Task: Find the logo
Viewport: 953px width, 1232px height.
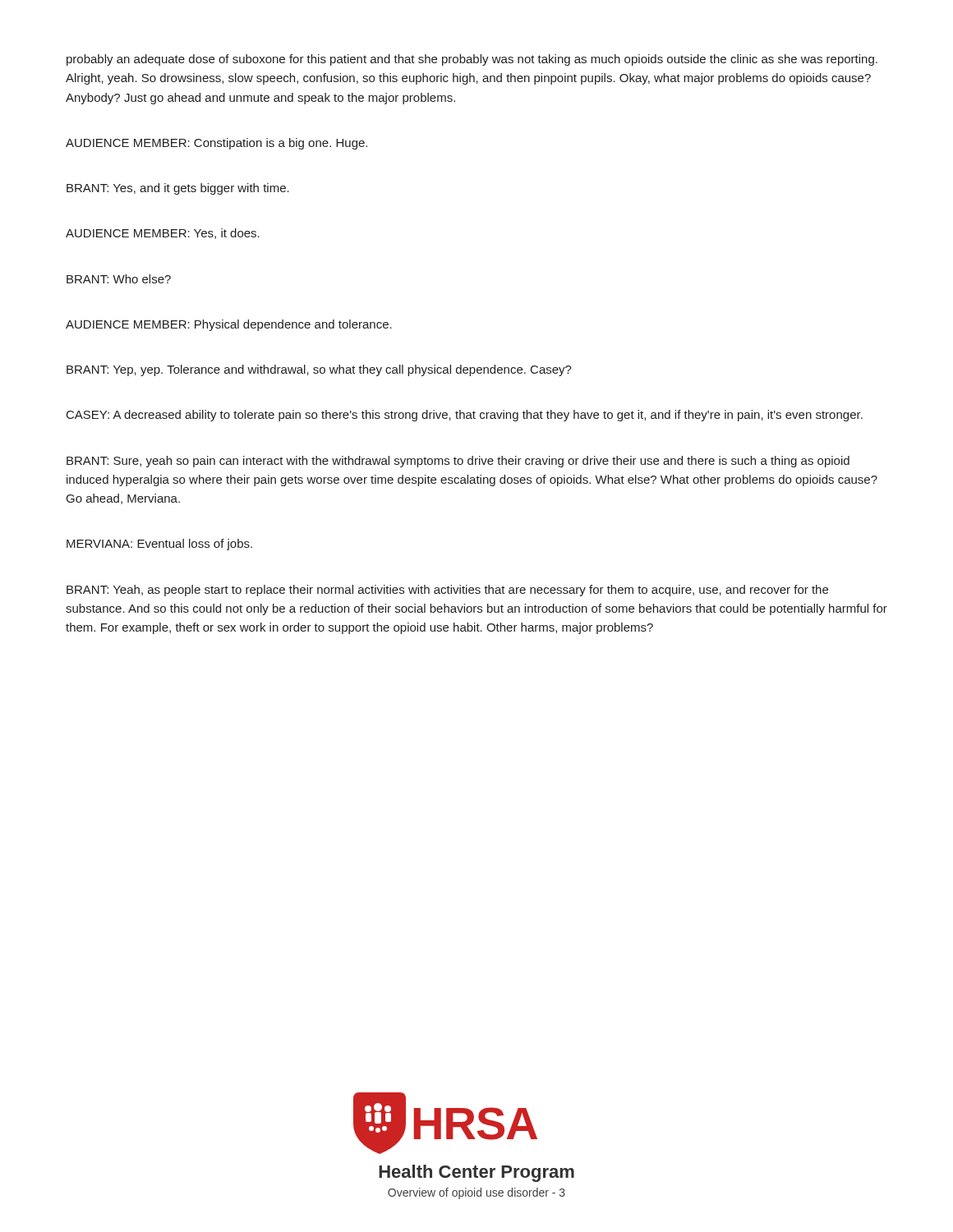Action: click(x=476, y=1135)
